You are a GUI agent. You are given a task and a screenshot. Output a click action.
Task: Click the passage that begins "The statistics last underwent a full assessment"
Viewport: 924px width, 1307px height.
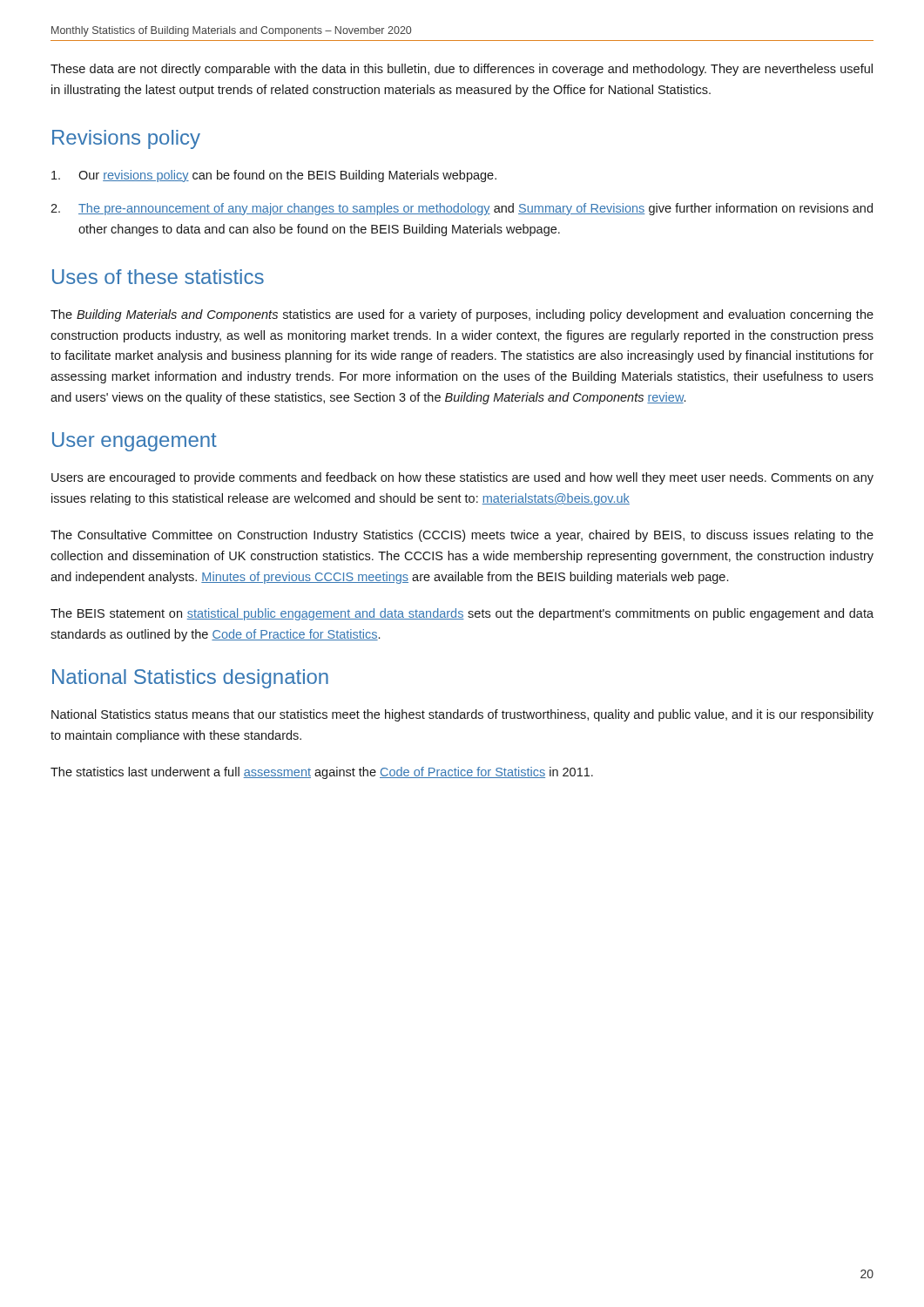[x=322, y=772]
